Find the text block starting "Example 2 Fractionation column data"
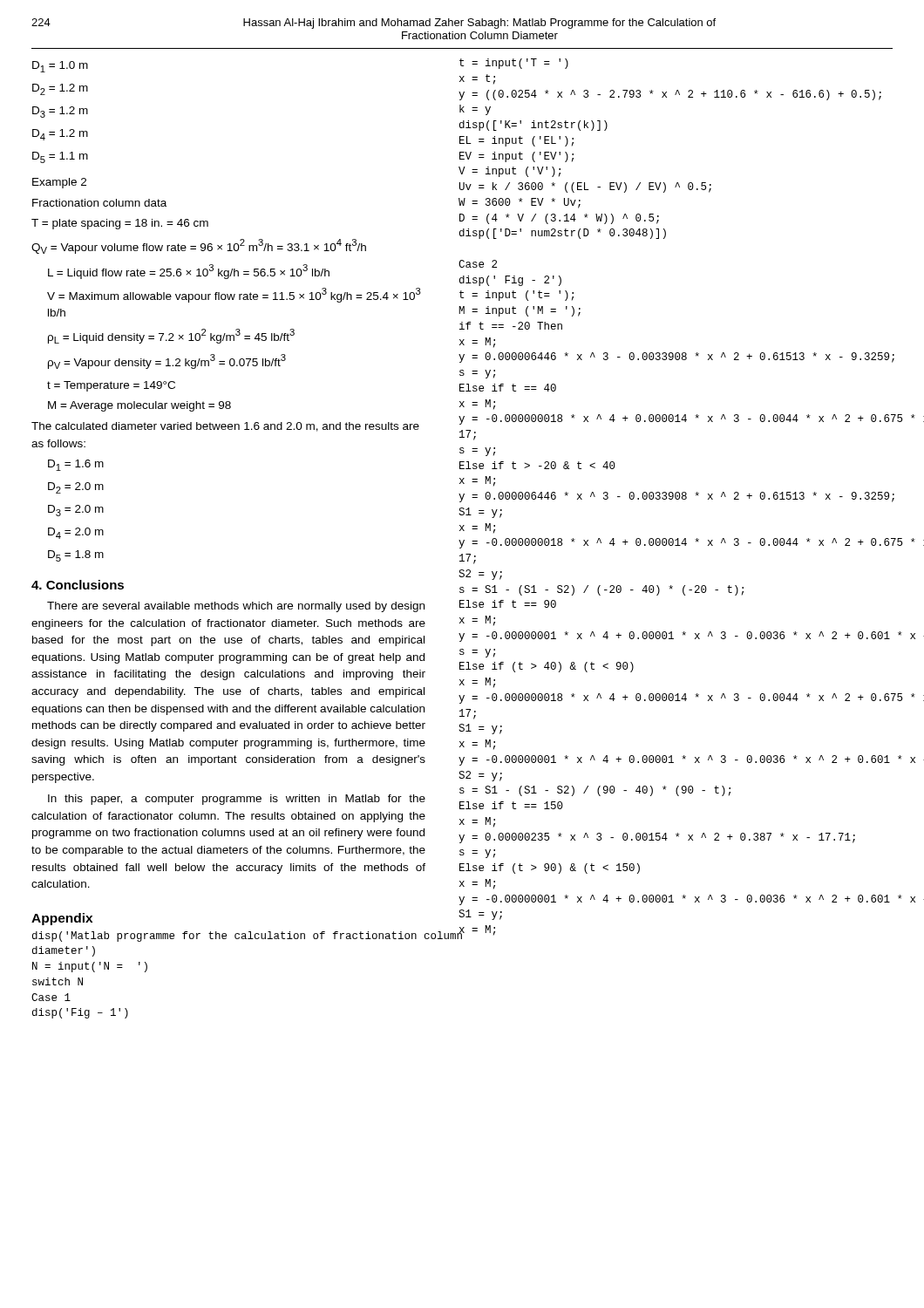The height and width of the screenshot is (1308, 924). click(x=228, y=369)
